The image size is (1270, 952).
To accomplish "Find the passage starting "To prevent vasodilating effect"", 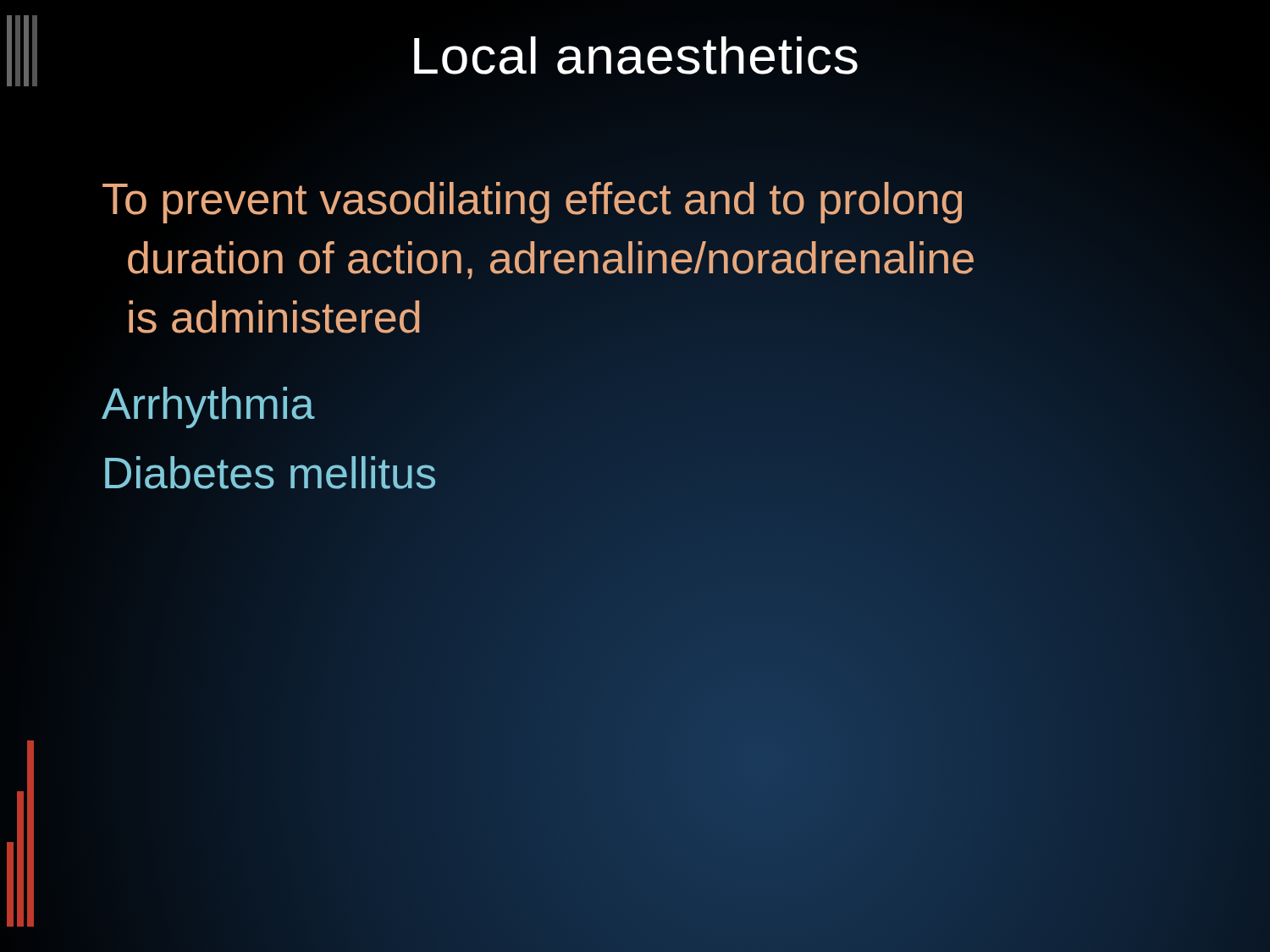I will (x=538, y=258).
